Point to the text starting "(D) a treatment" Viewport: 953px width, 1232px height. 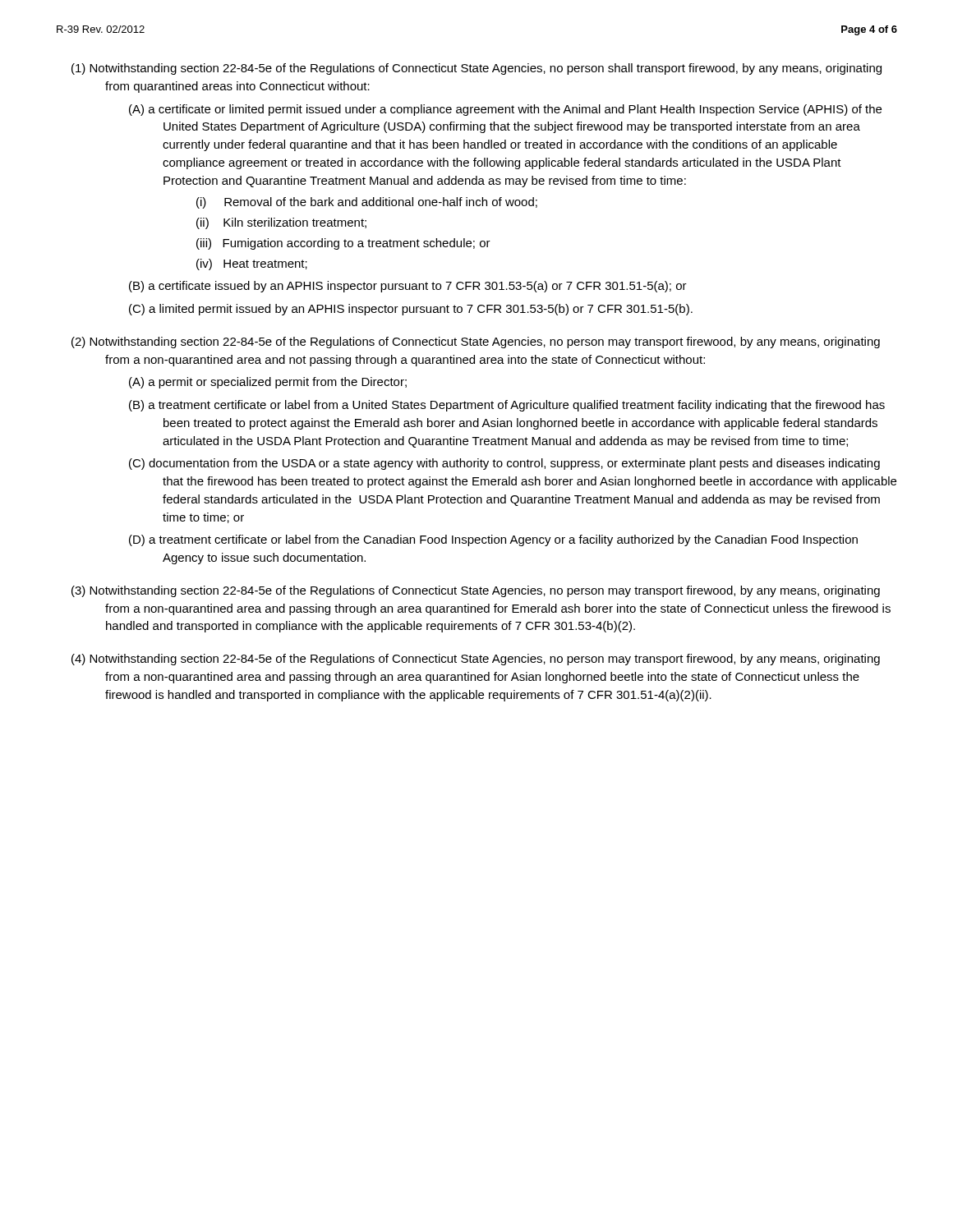click(x=511, y=548)
